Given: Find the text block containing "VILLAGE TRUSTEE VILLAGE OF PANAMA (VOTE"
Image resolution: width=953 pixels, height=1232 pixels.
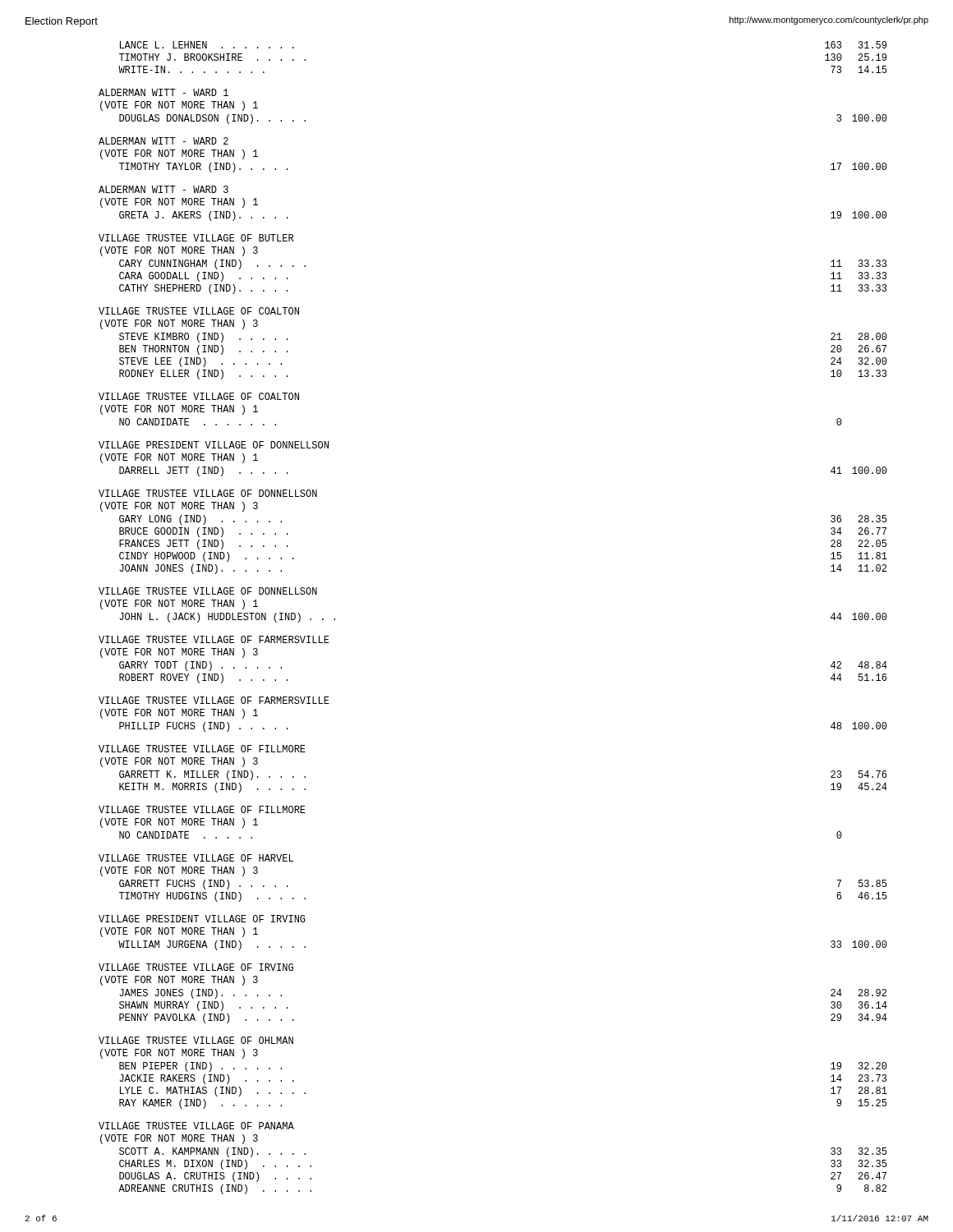Looking at the screenshot, I should [196, 1126].
